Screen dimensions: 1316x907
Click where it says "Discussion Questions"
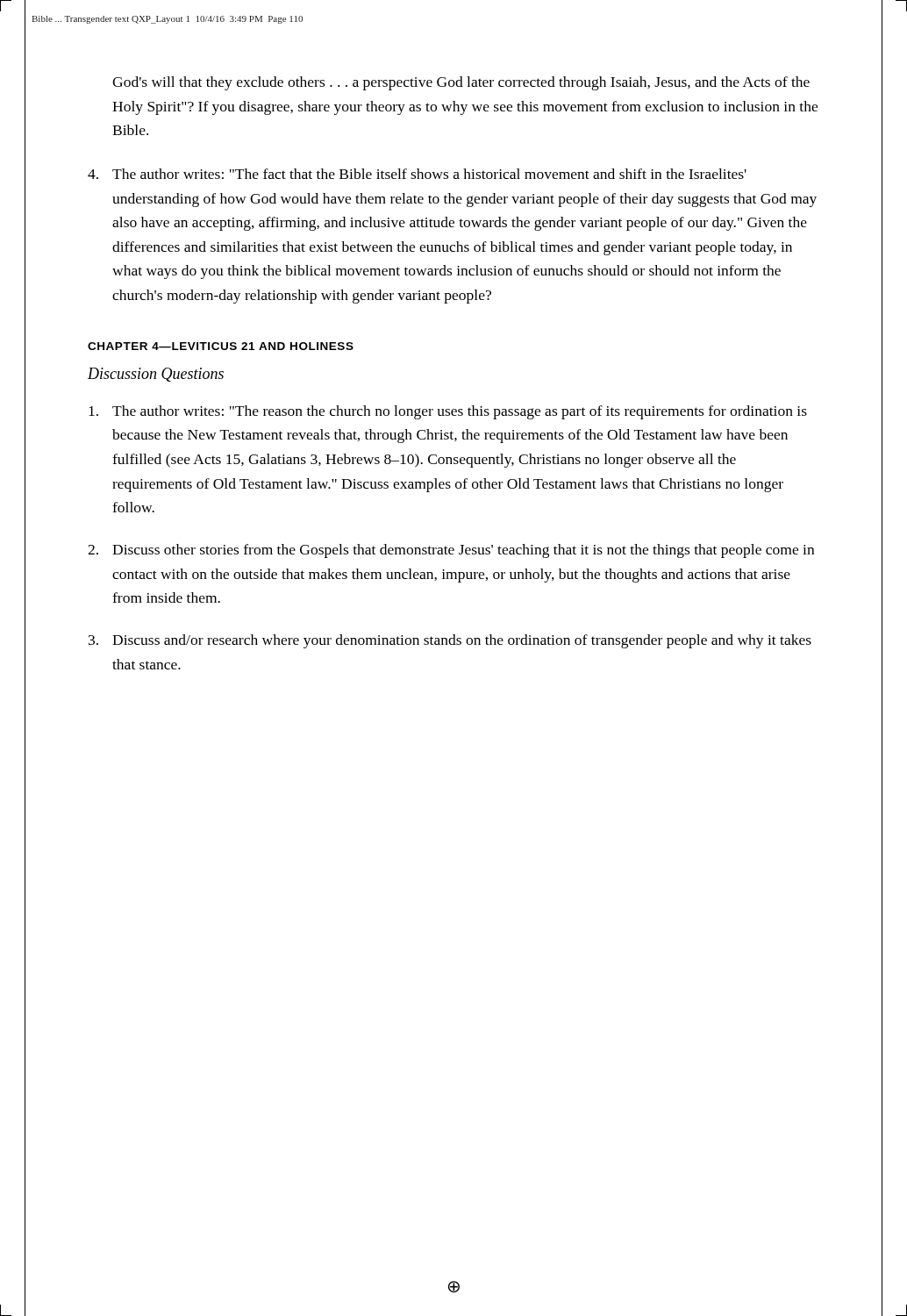(x=156, y=374)
